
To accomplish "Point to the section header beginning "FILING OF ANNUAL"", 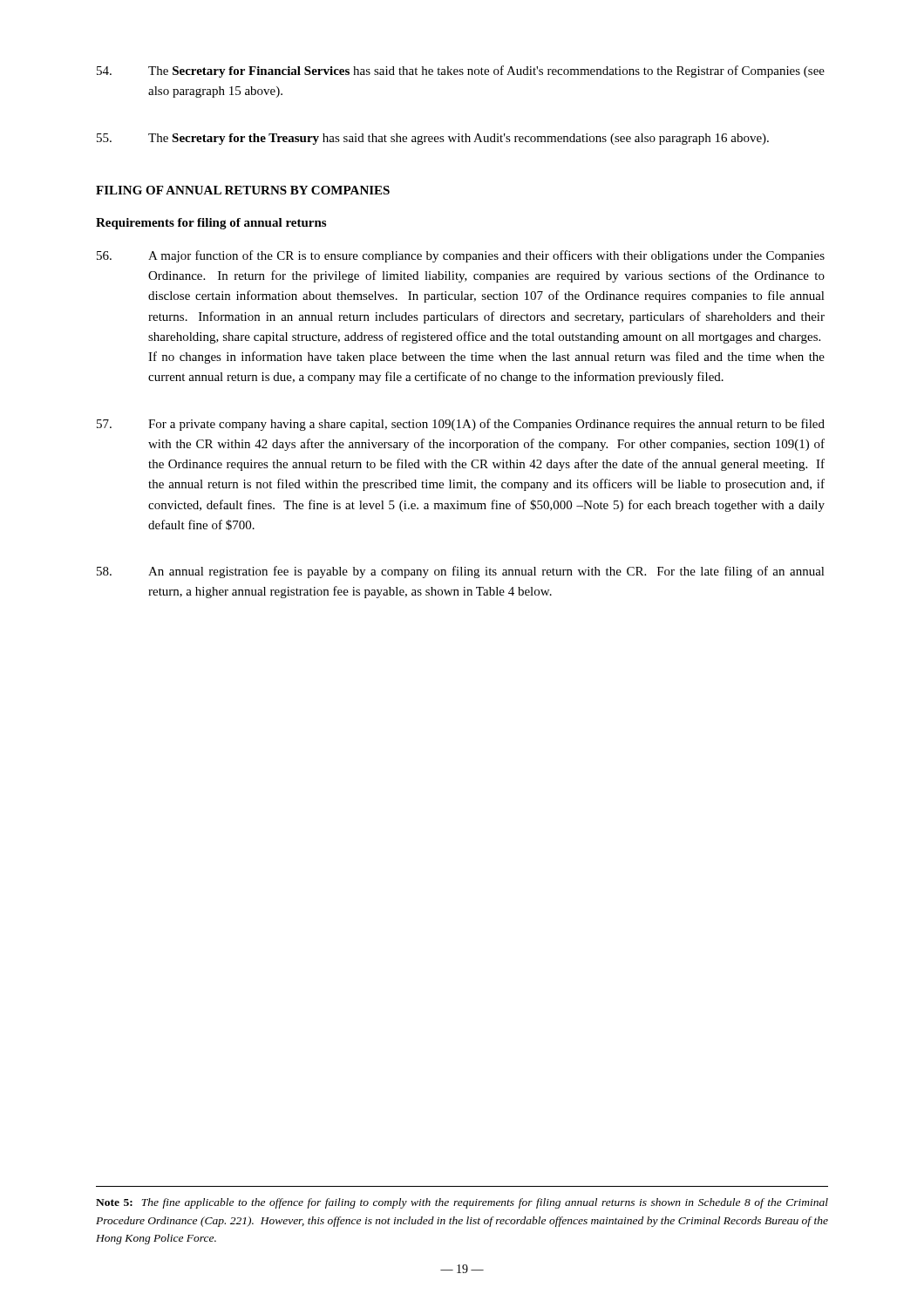I will (243, 190).
